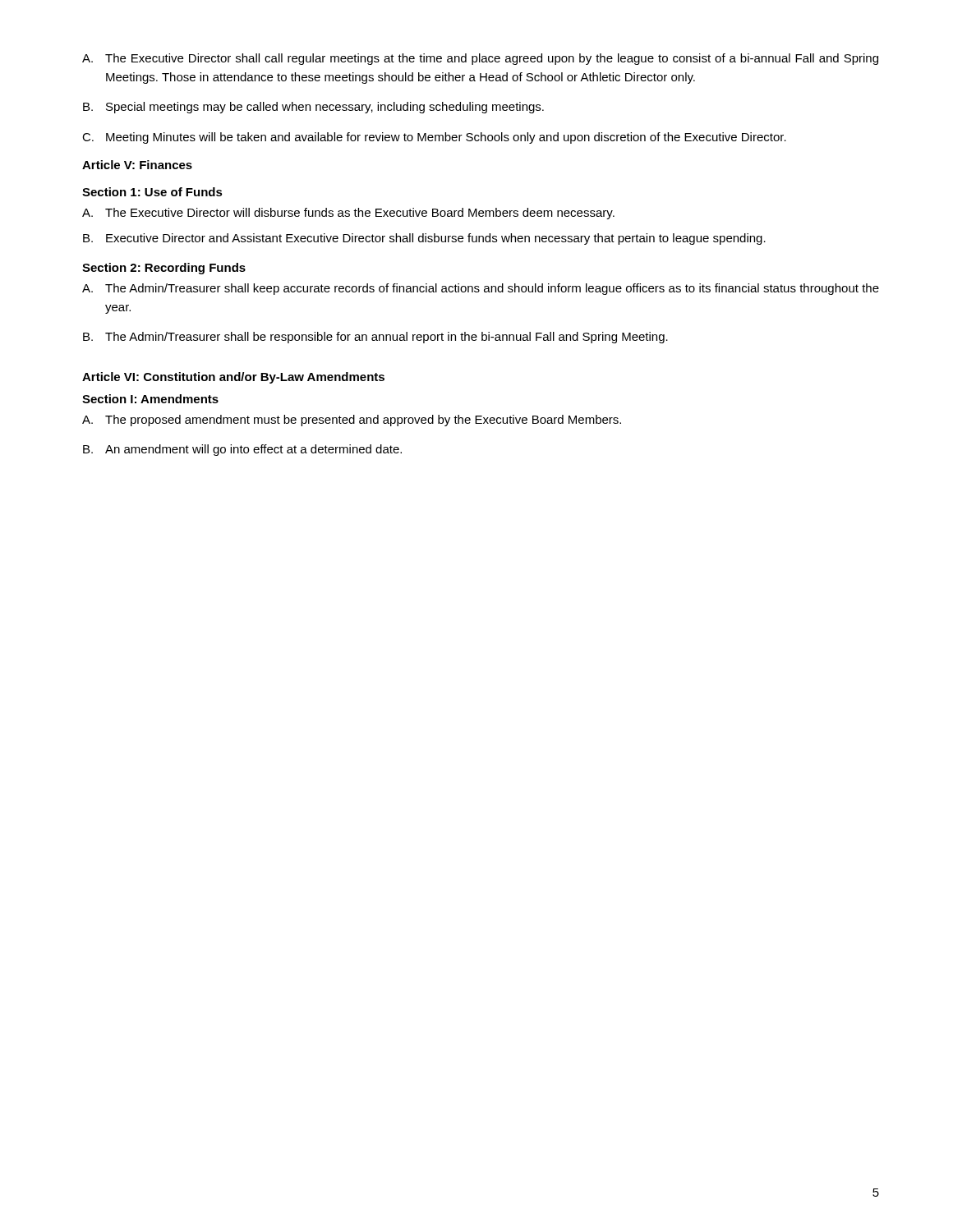953x1232 pixels.
Task: Click on the text starting "A. The proposed amendment must"
Action: click(x=481, y=419)
